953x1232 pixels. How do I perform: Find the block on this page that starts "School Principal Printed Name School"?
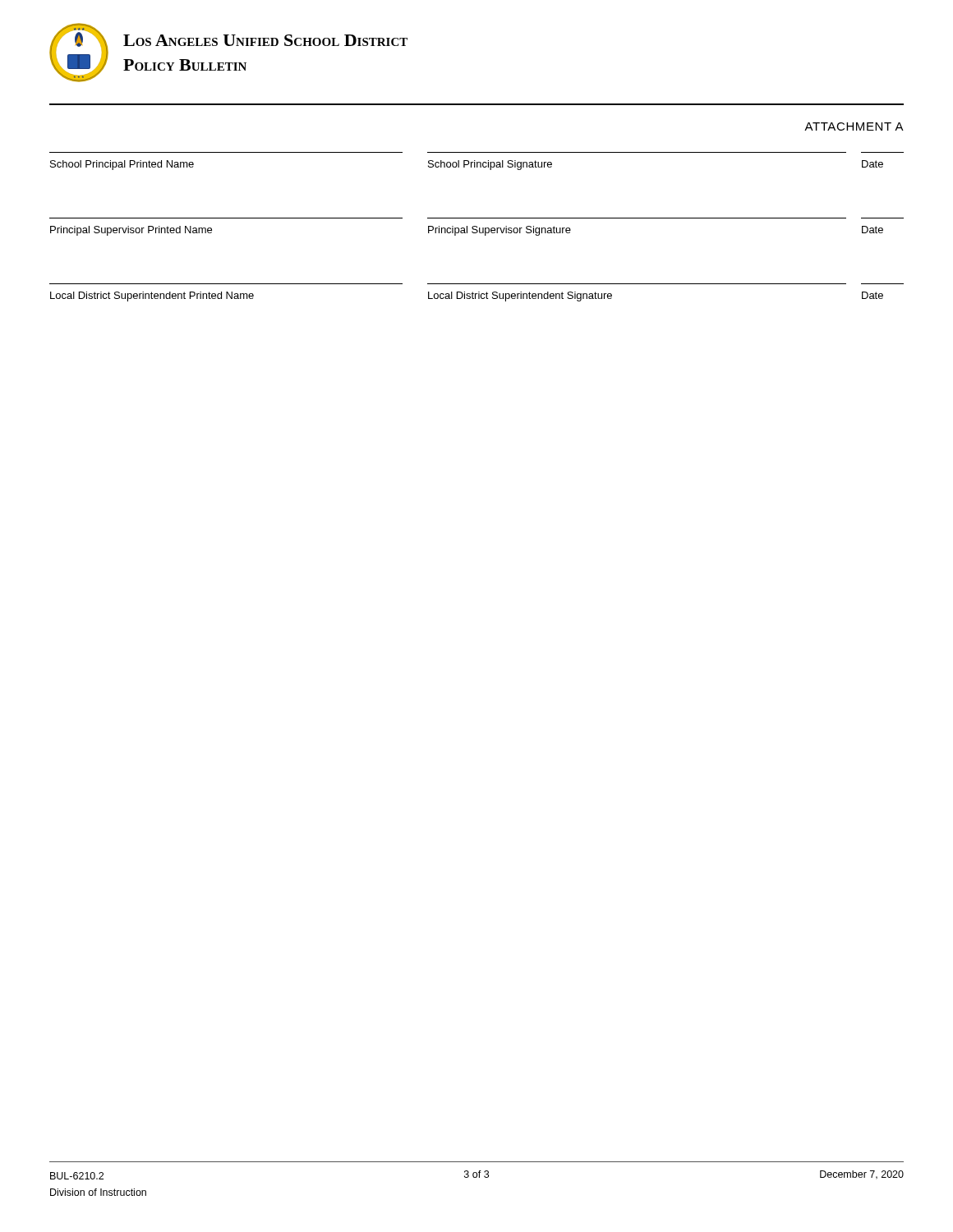pyautogui.click(x=476, y=161)
